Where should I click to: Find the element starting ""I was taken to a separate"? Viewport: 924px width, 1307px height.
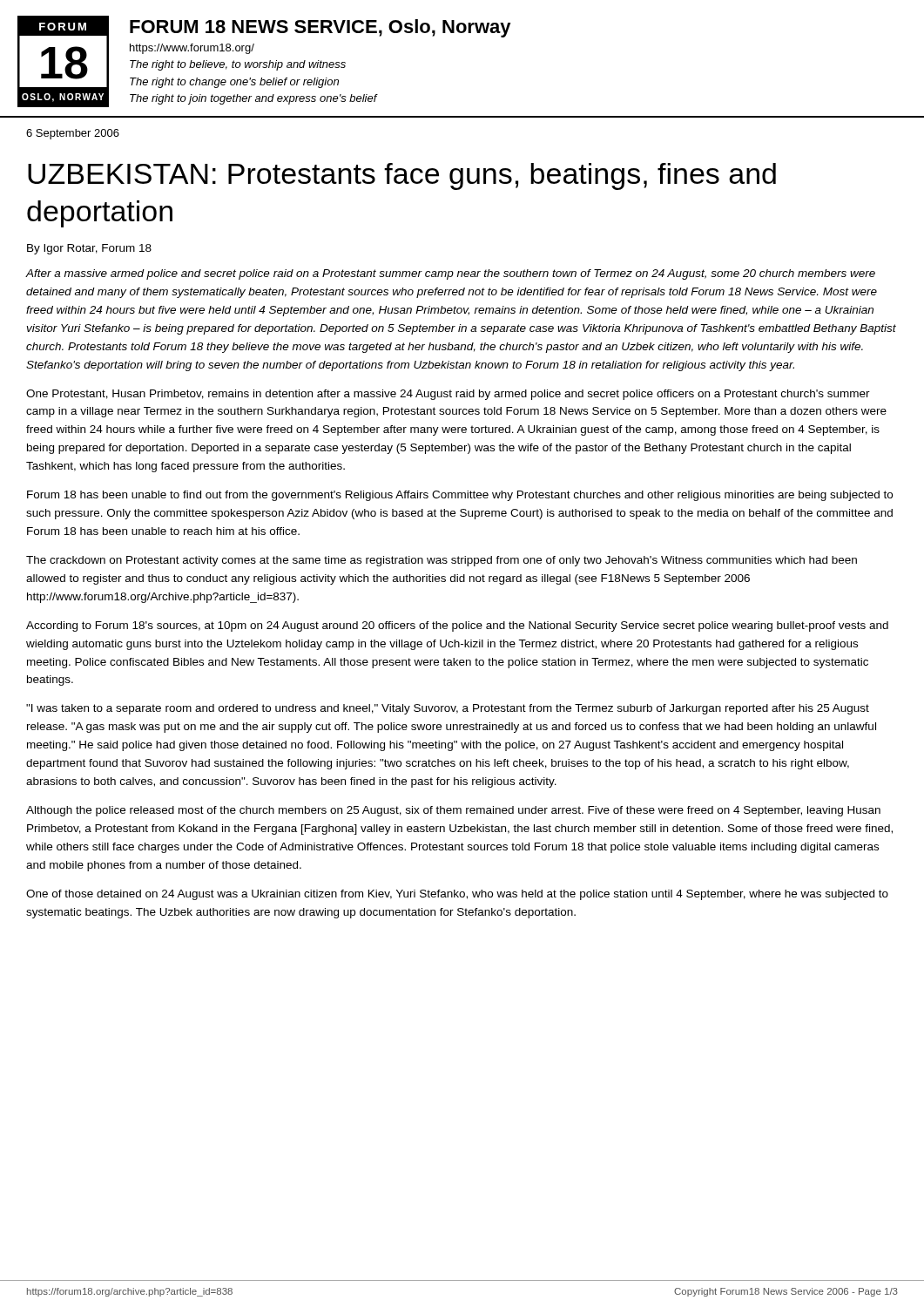coord(452,745)
